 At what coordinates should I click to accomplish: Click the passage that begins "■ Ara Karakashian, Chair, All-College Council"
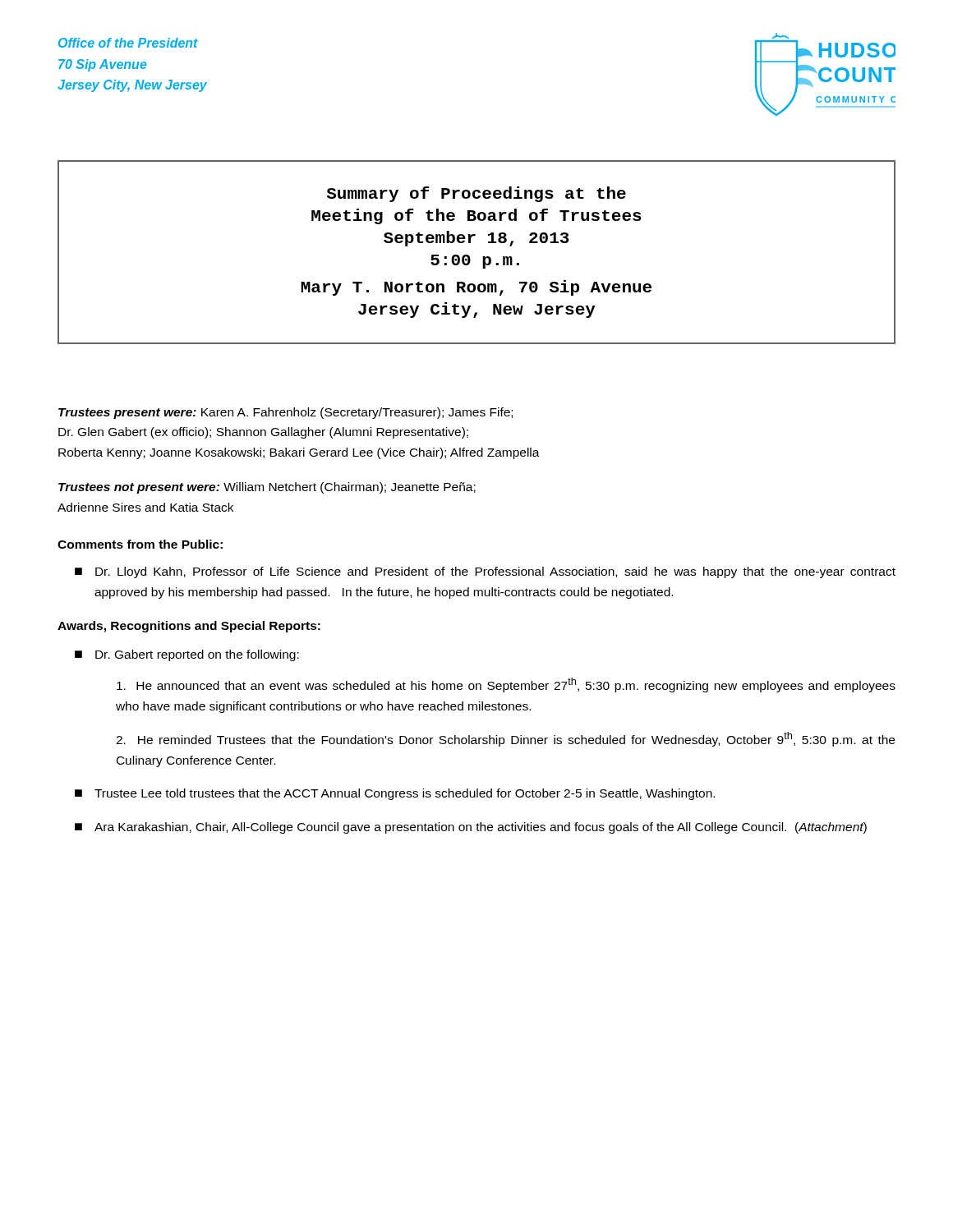pos(471,827)
